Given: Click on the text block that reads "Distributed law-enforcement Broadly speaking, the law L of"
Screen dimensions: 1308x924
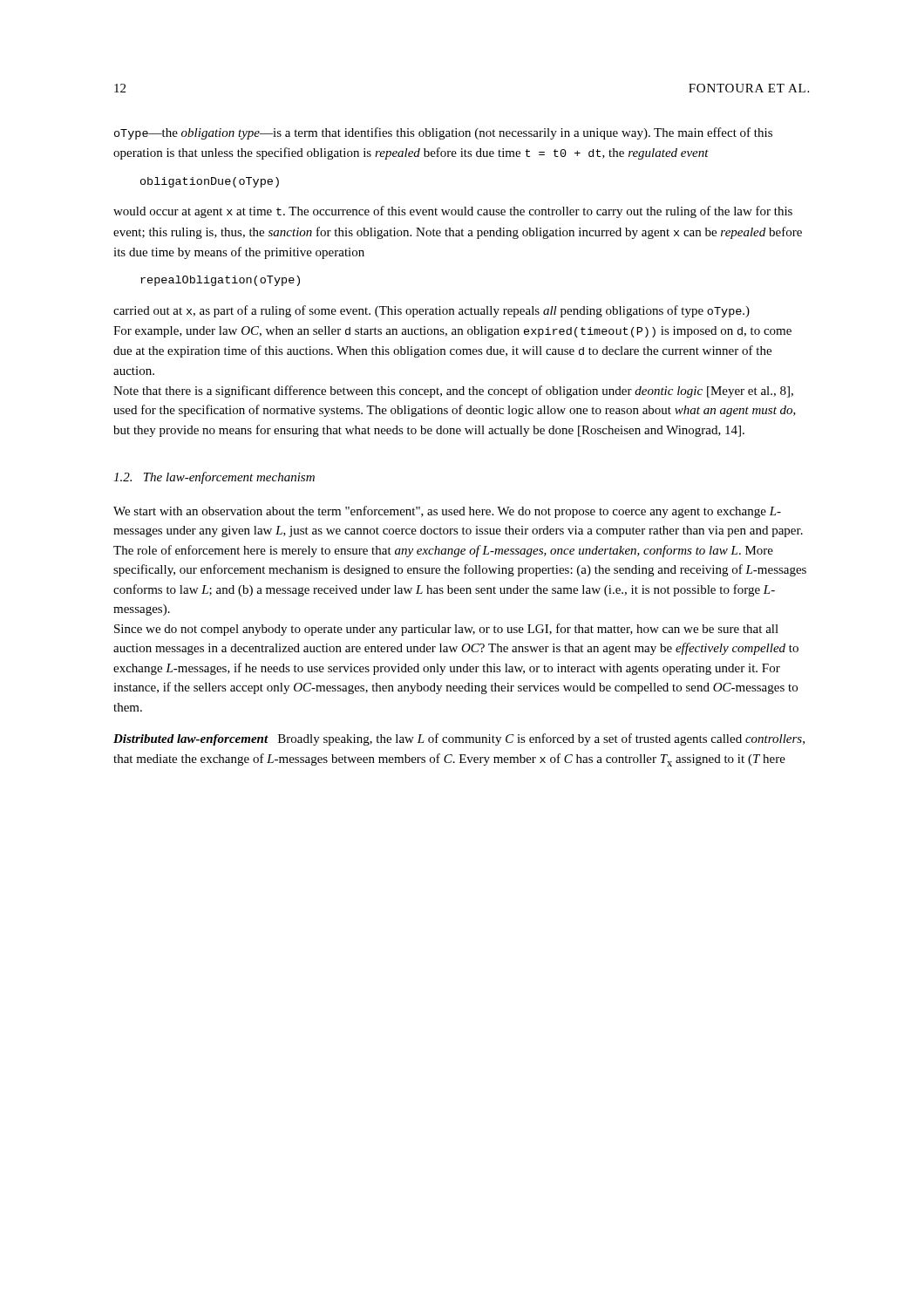Looking at the screenshot, I should [x=459, y=750].
